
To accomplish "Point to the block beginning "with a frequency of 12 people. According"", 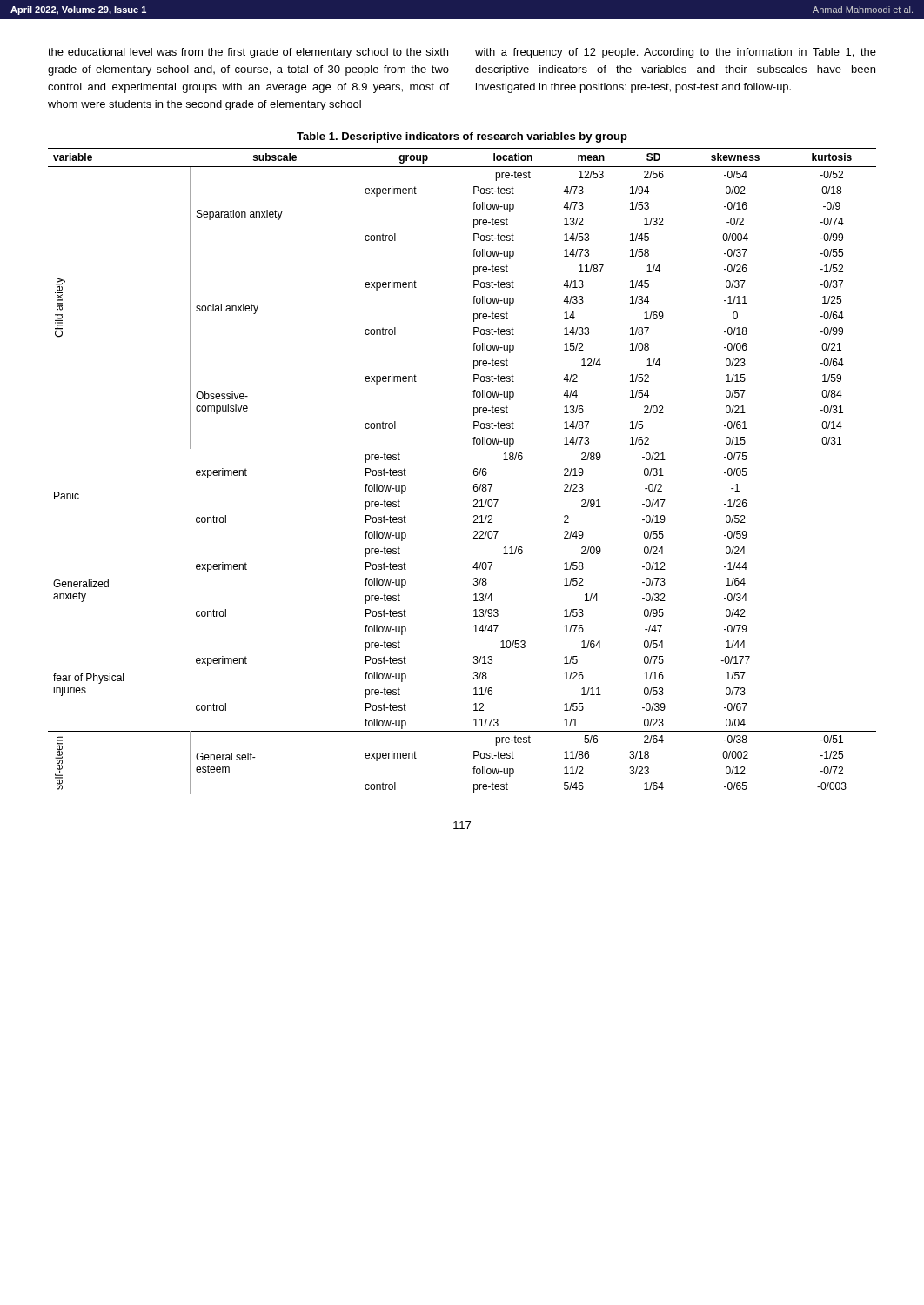I will [676, 69].
